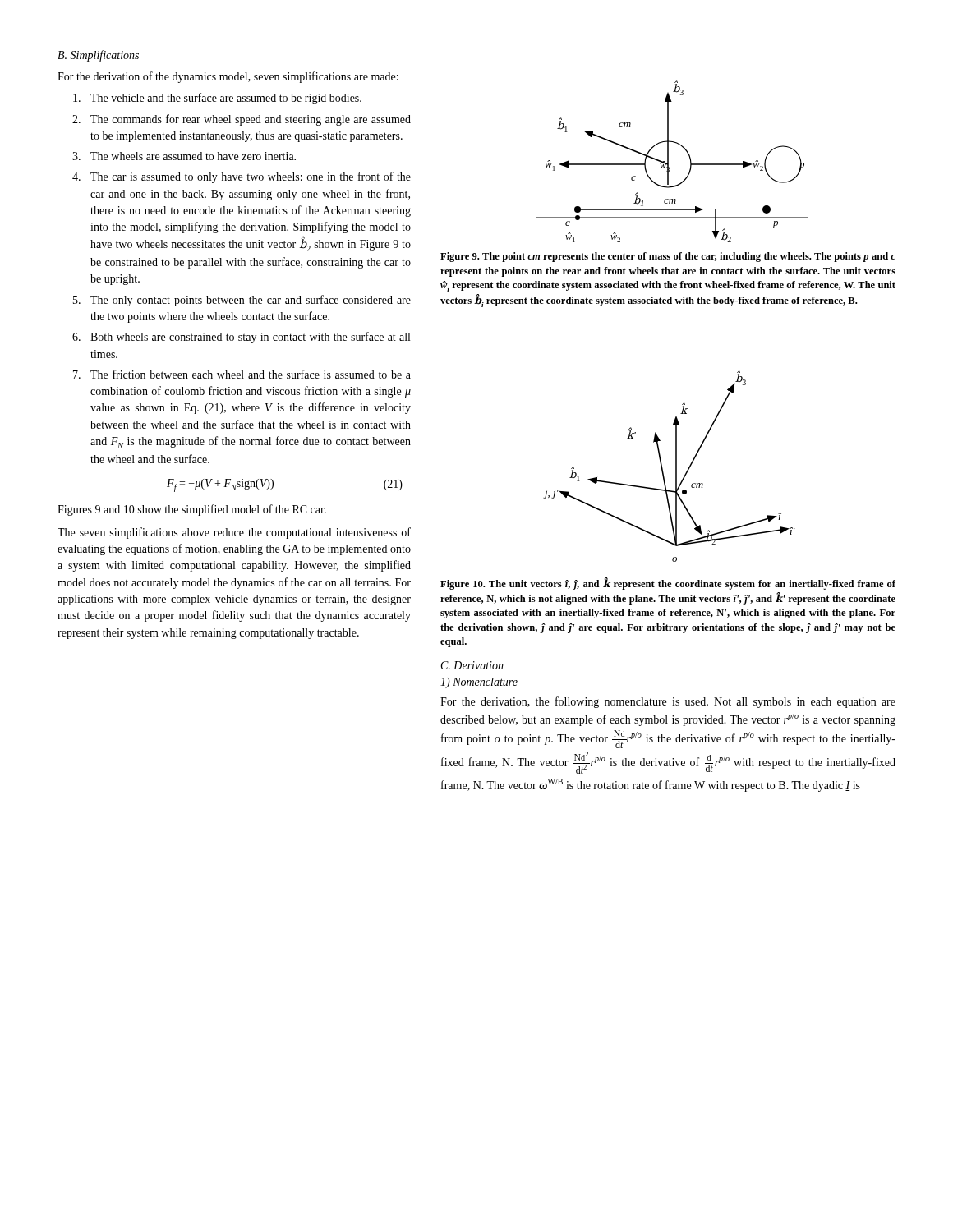Where is the passage that starts "5. The only"?
This screenshot has width=953, height=1232.
(x=242, y=309)
